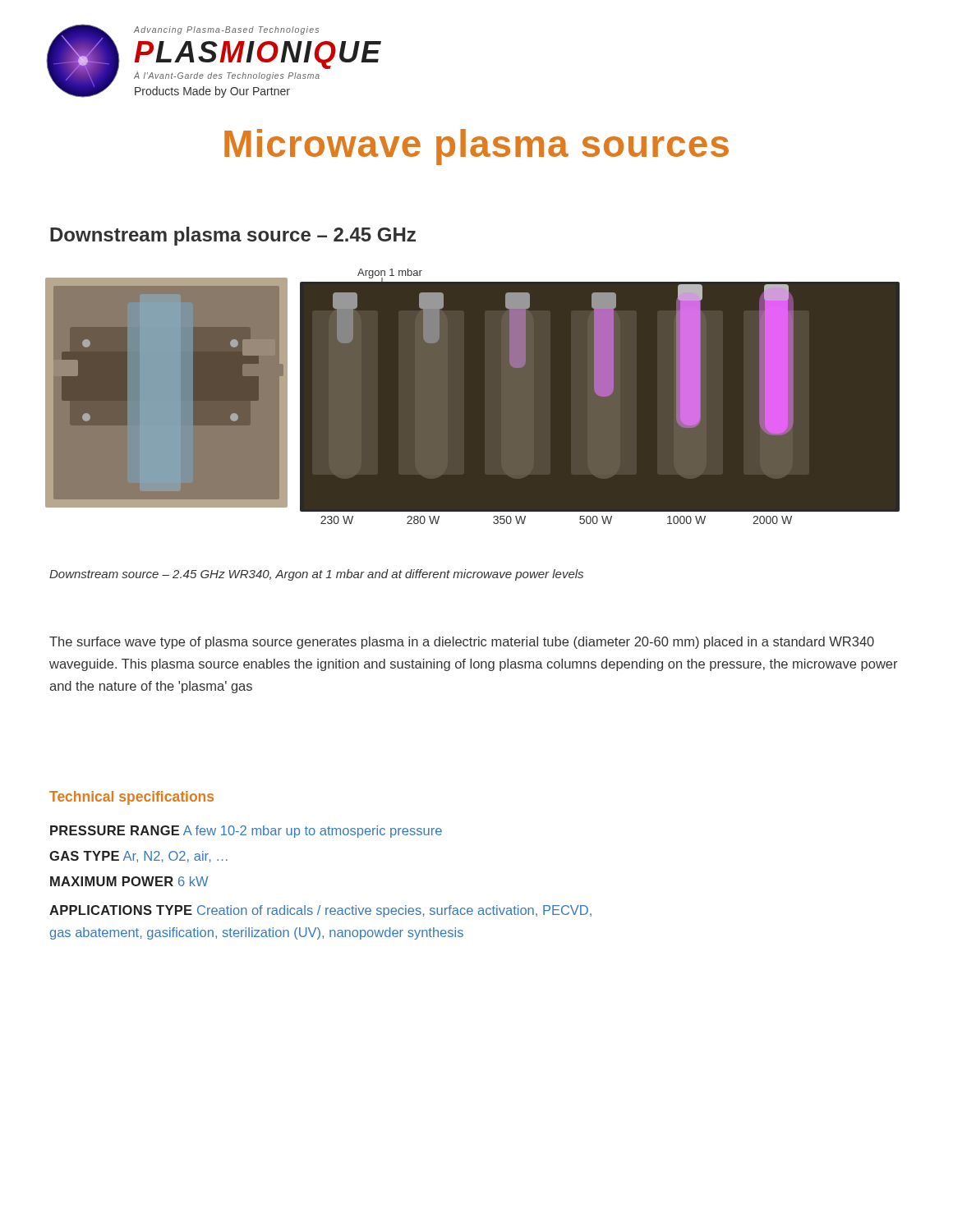Navigate to the element starting "GAS TYPE Ar, N2,"
The image size is (953, 1232).
click(x=139, y=856)
